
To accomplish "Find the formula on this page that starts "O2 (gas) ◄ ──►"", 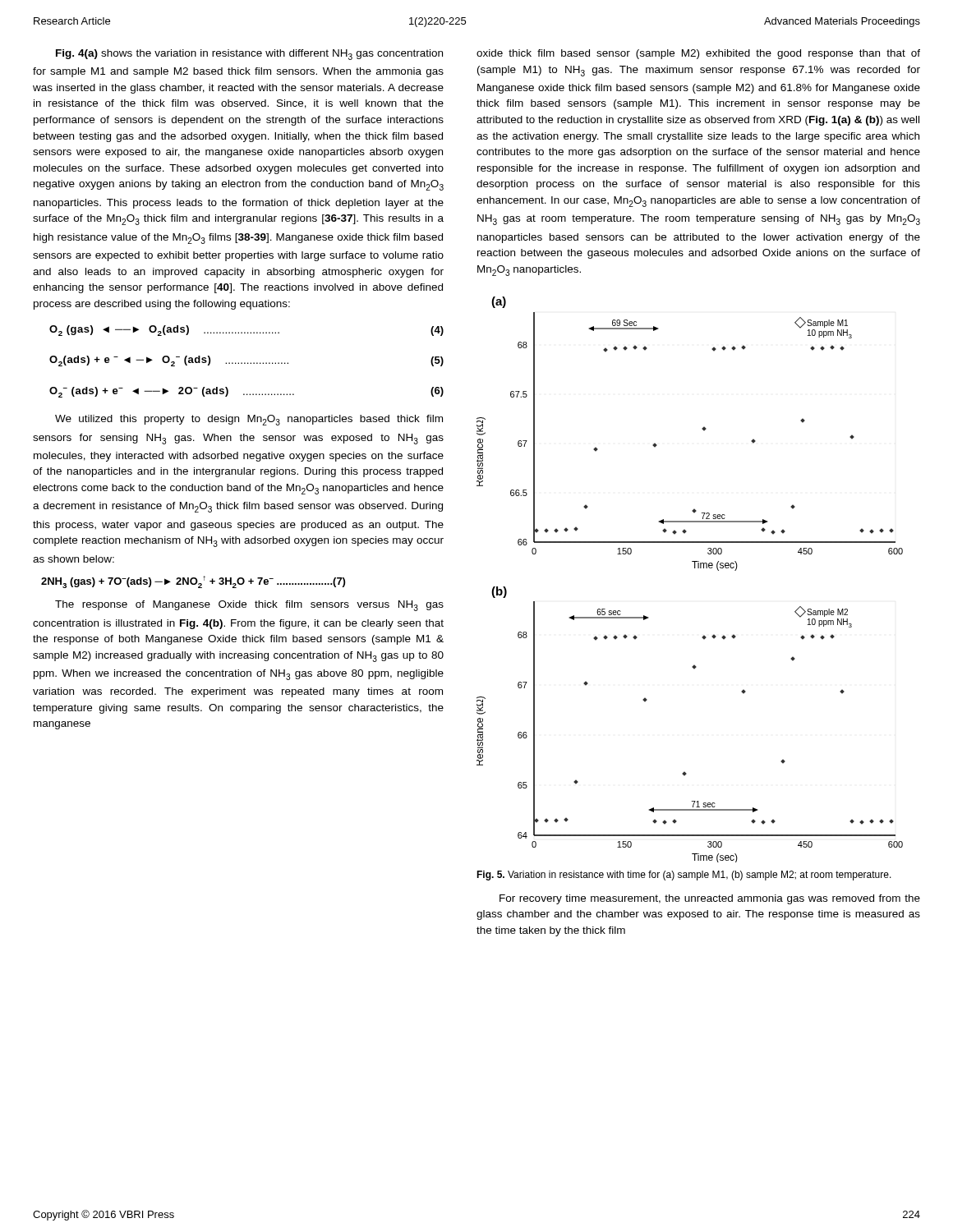I will pos(246,330).
